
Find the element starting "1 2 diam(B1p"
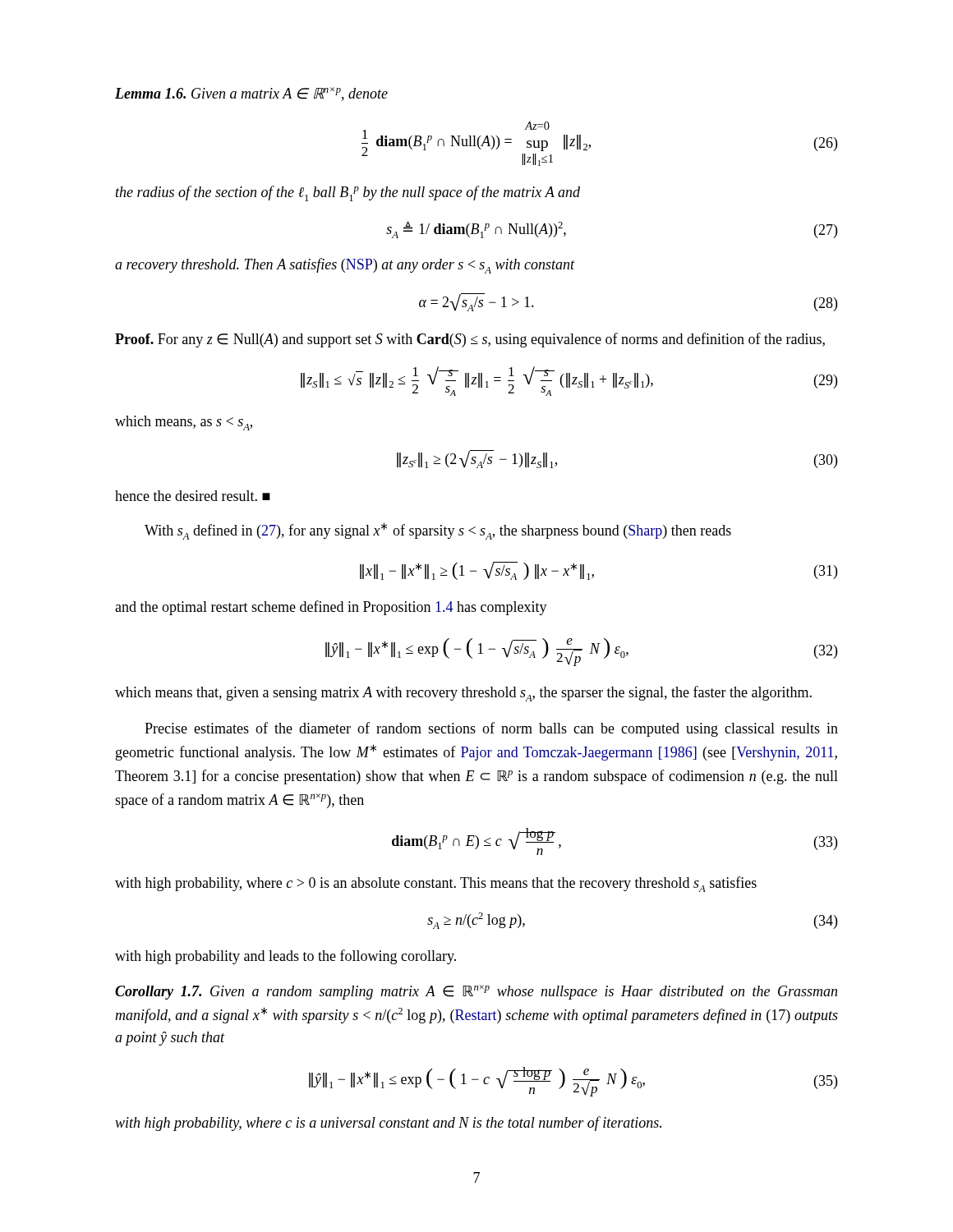[600, 143]
